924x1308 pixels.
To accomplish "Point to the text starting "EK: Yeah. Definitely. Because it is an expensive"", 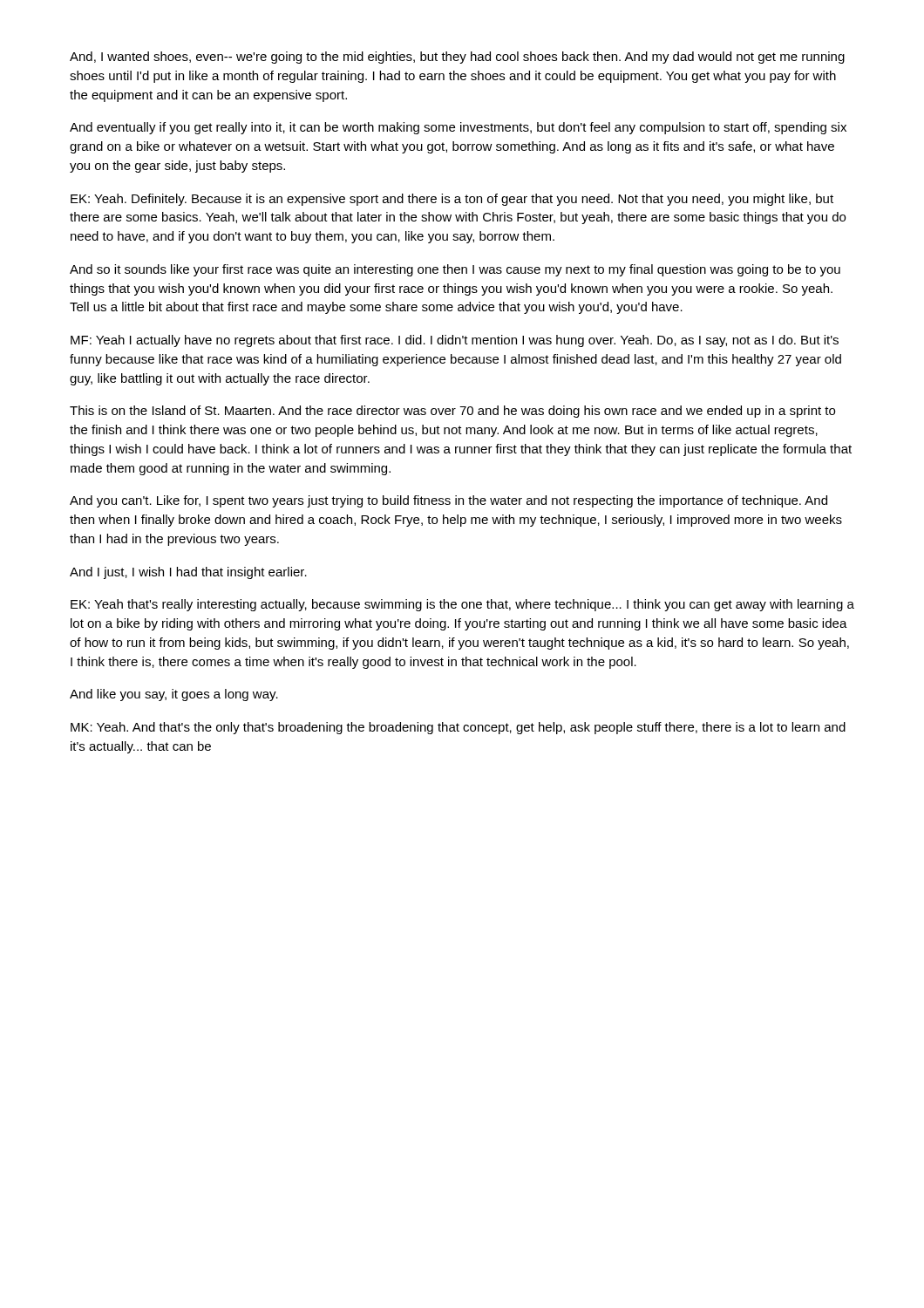I will [458, 217].
